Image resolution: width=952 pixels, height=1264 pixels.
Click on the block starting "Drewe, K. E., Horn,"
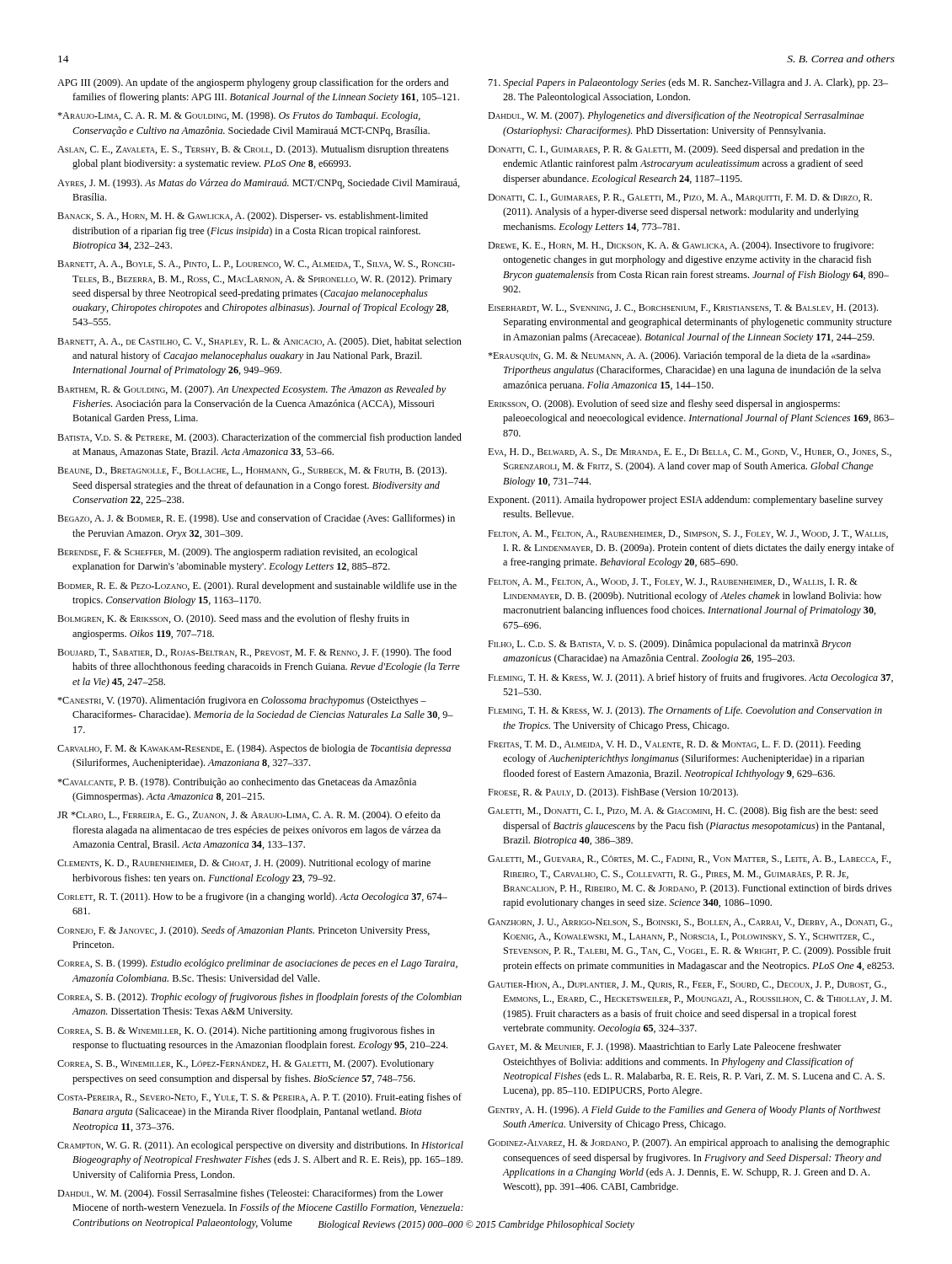(x=688, y=267)
